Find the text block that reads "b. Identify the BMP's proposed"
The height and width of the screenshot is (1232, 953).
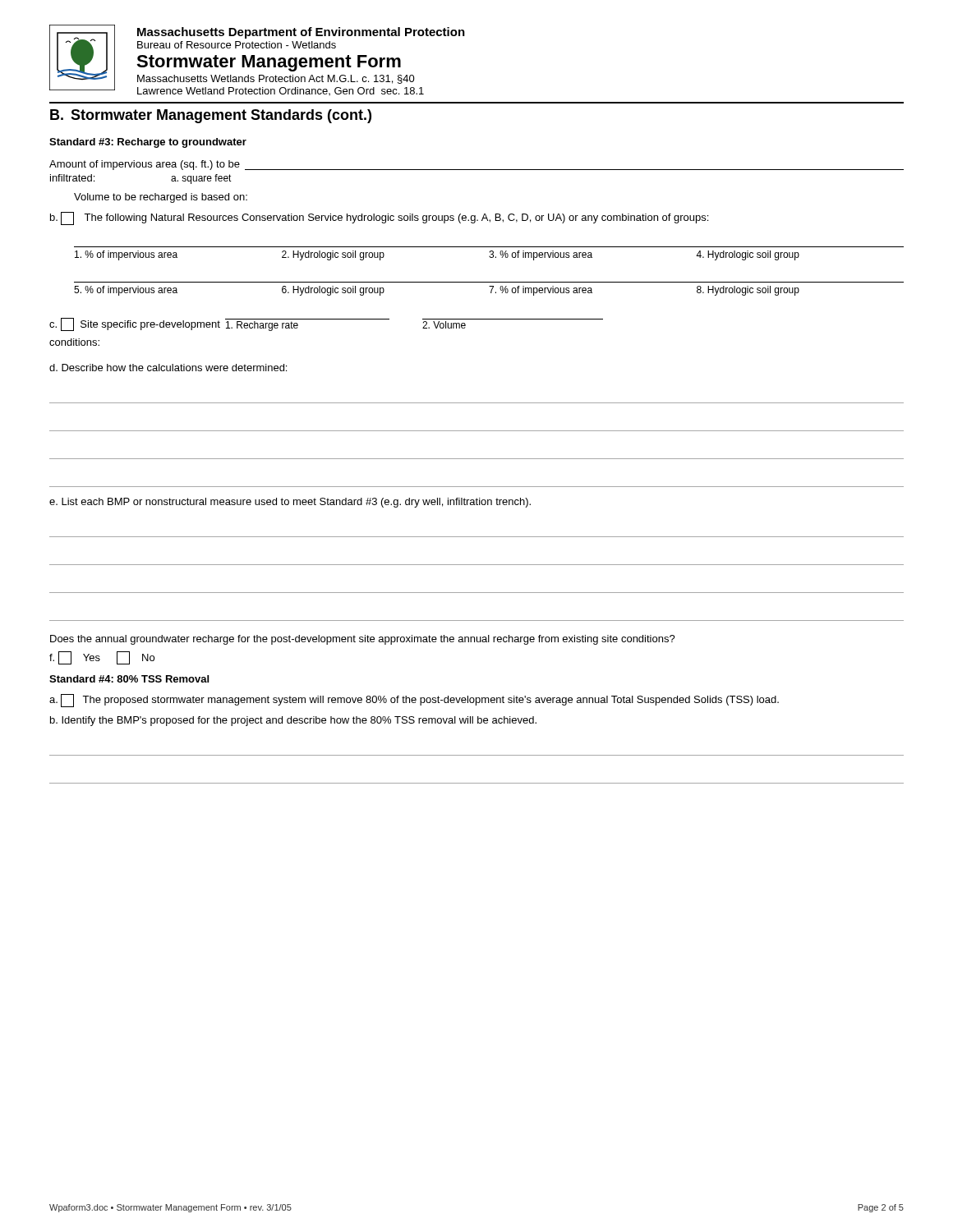[476, 748]
